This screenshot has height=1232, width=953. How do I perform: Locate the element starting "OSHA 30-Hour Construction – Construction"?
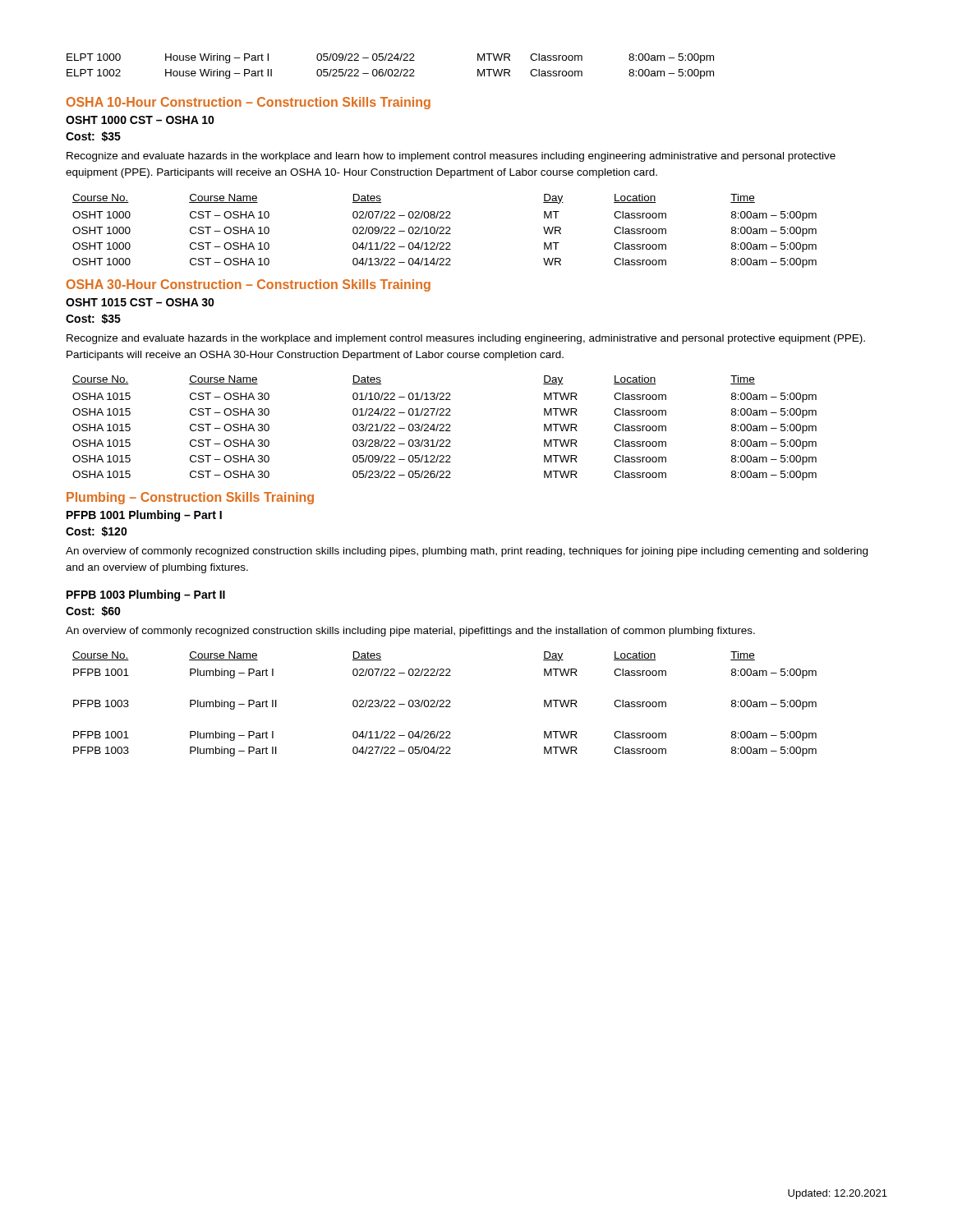click(248, 284)
